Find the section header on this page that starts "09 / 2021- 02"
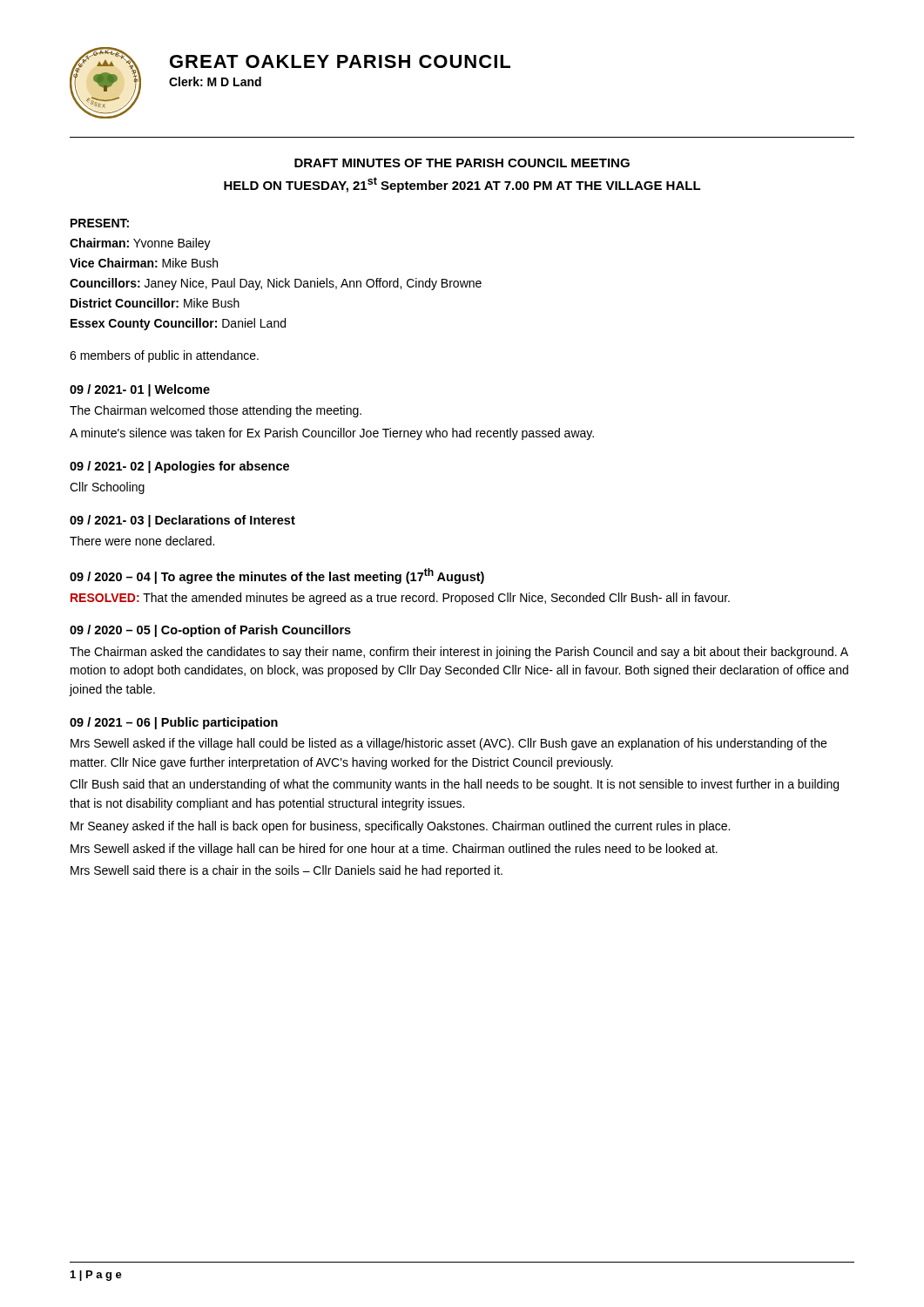This screenshot has height=1307, width=924. point(180,466)
